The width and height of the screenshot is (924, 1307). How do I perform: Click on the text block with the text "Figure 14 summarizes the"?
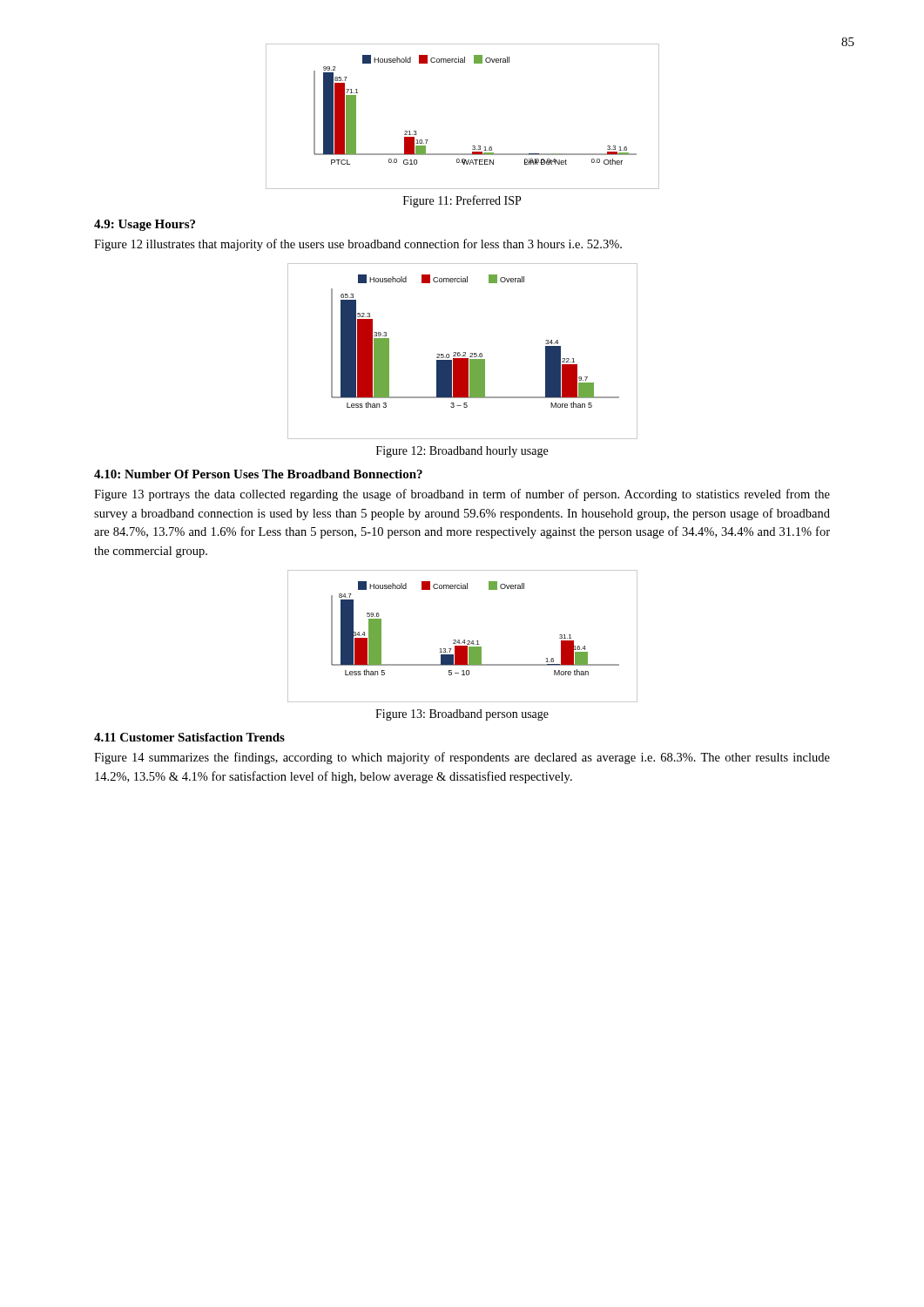pos(462,766)
